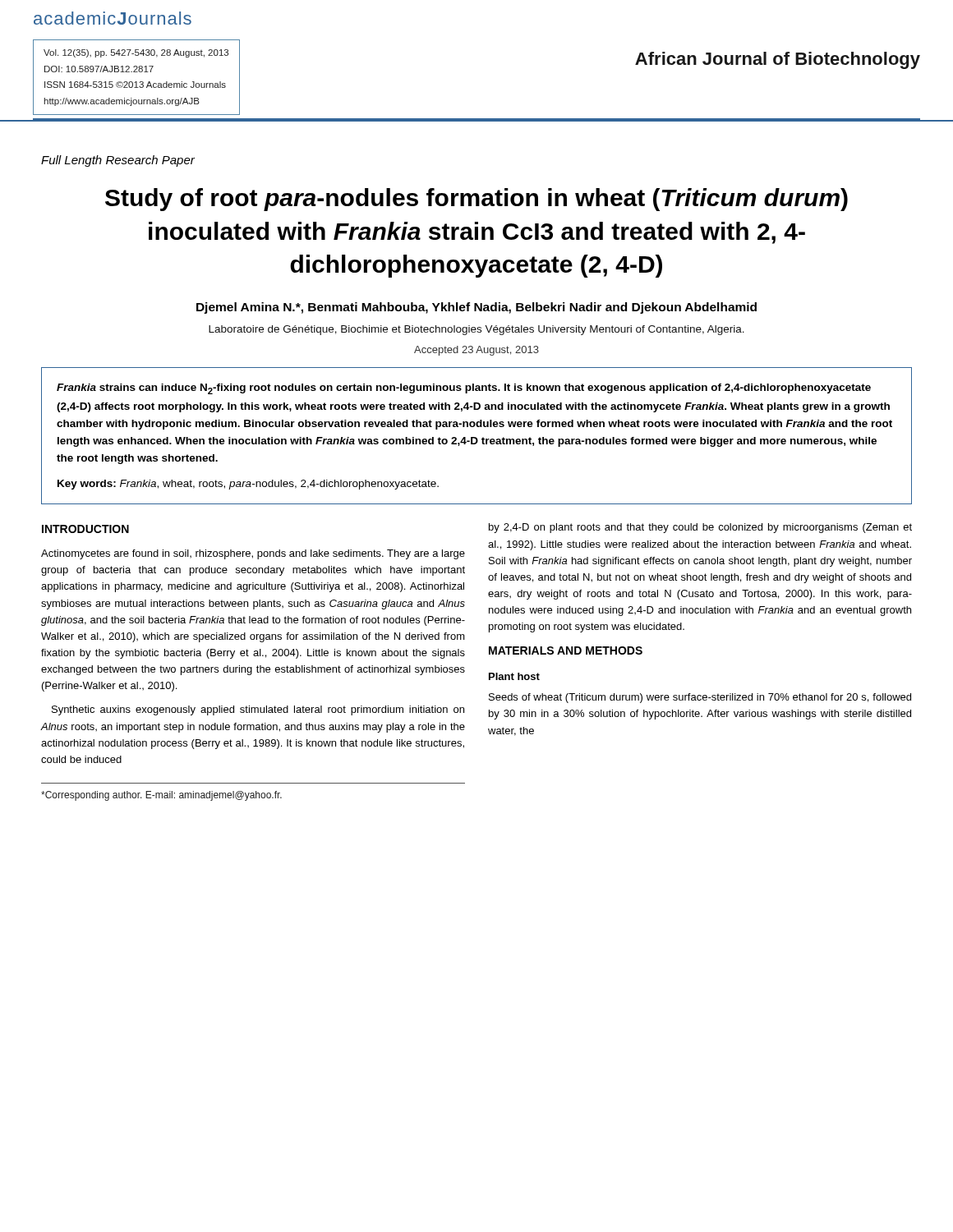
Task: Locate the block of text that opens with "Laboratoire de Génétique,"
Action: (x=476, y=329)
